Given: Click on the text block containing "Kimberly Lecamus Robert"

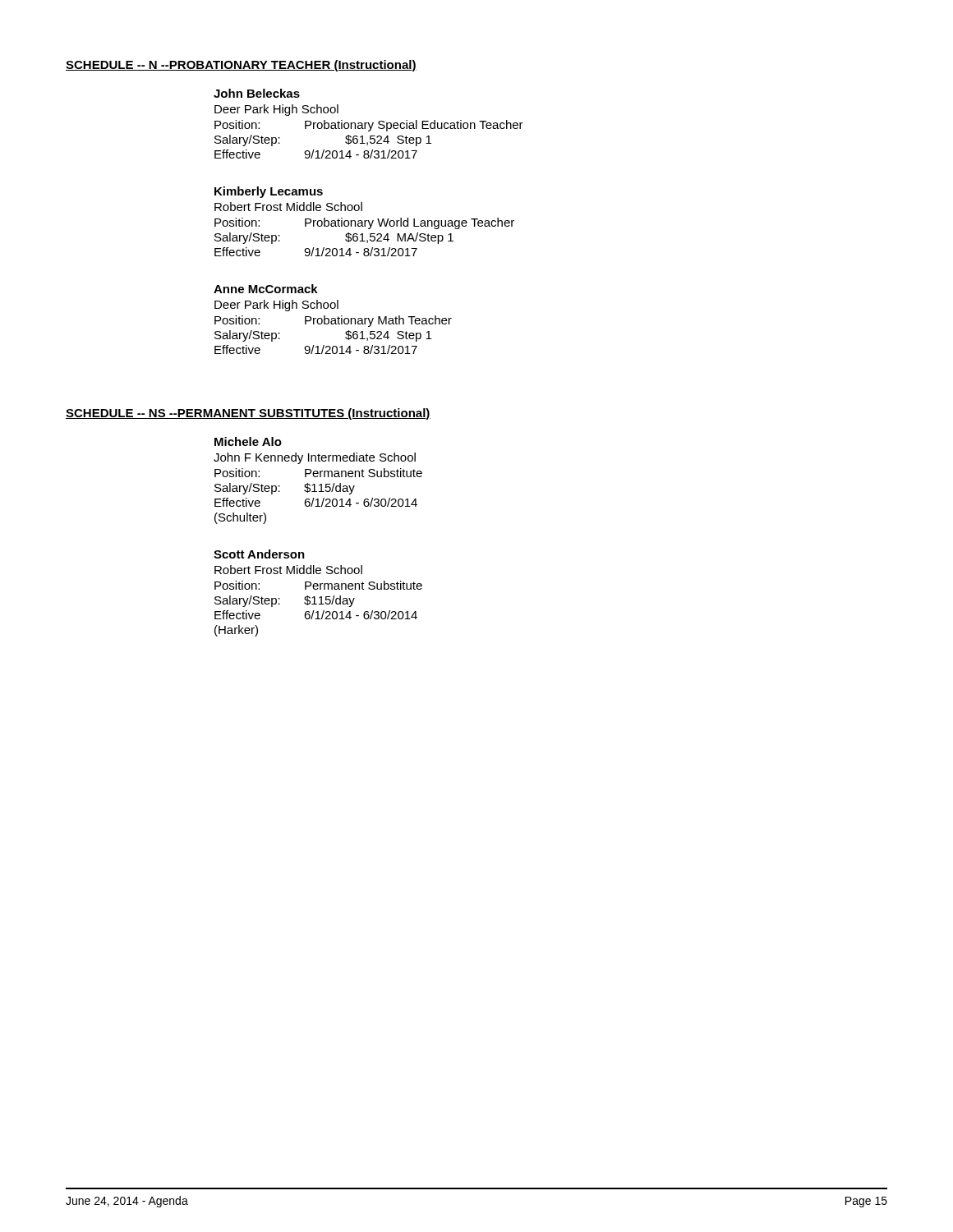Looking at the screenshot, I should [269, 192].
